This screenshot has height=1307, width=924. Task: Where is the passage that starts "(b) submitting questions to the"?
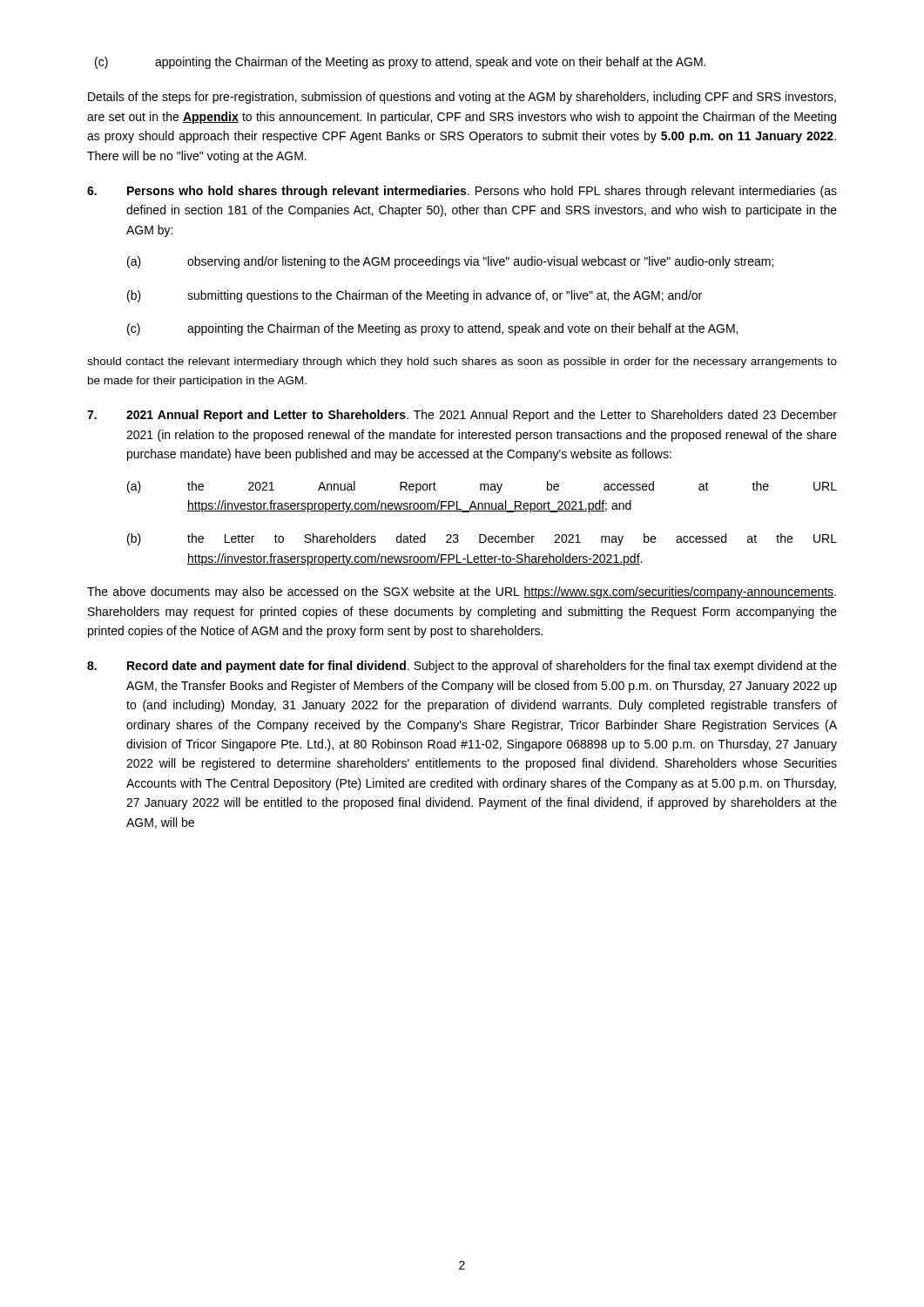click(482, 295)
